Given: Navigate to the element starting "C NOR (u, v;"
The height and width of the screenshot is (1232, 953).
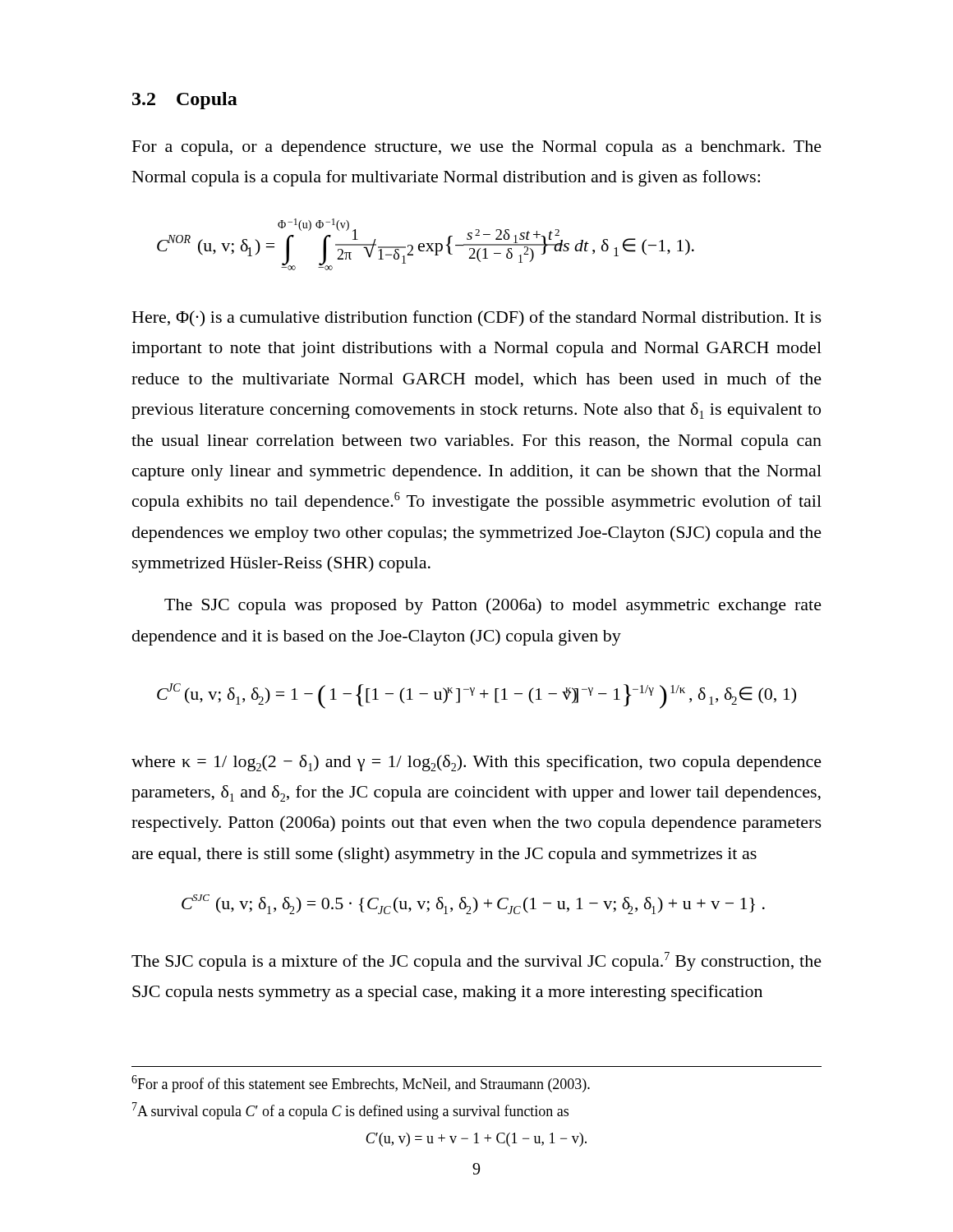Looking at the screenshot, I should [489, 244].
